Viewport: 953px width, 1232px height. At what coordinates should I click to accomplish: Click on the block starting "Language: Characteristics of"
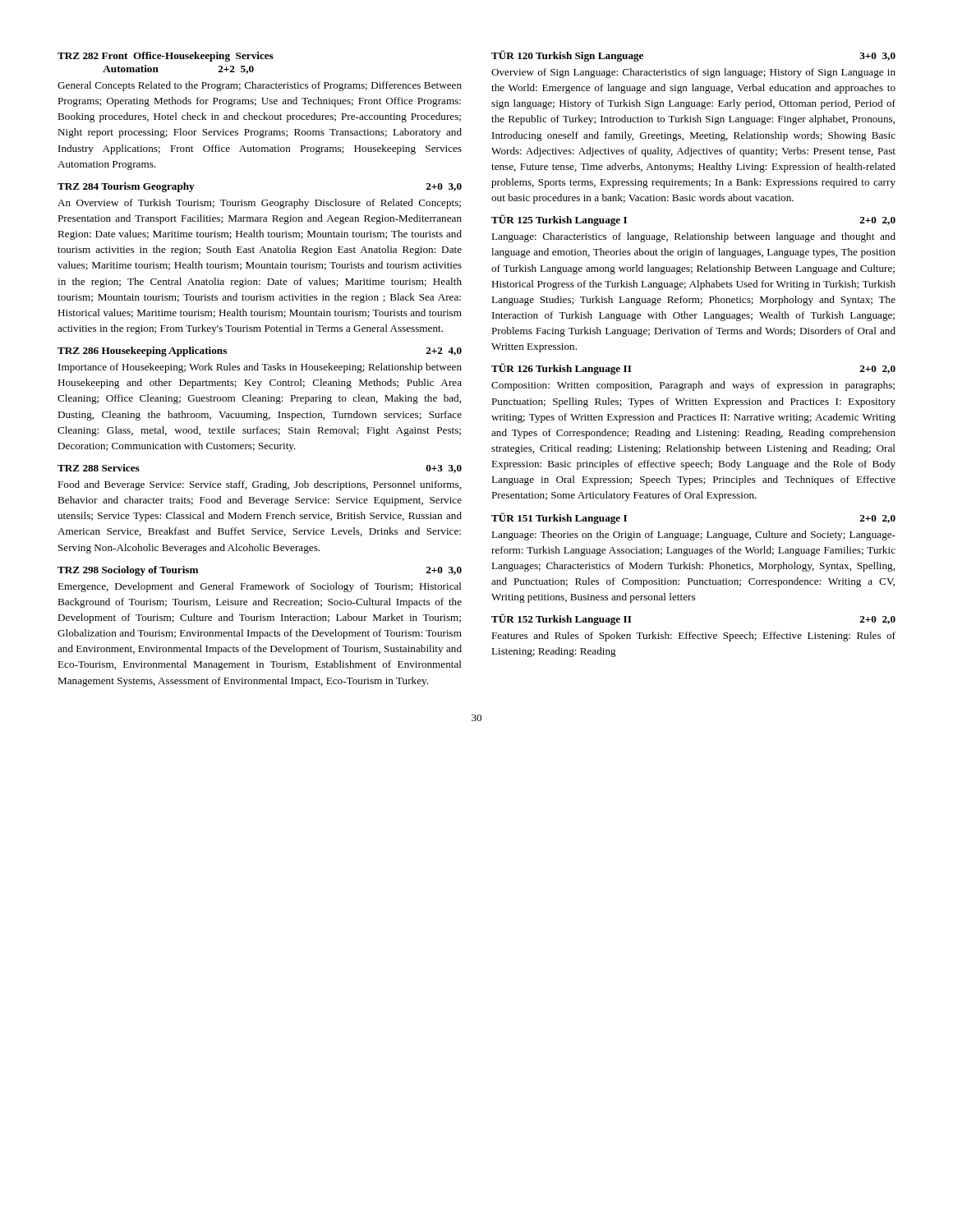693,291
